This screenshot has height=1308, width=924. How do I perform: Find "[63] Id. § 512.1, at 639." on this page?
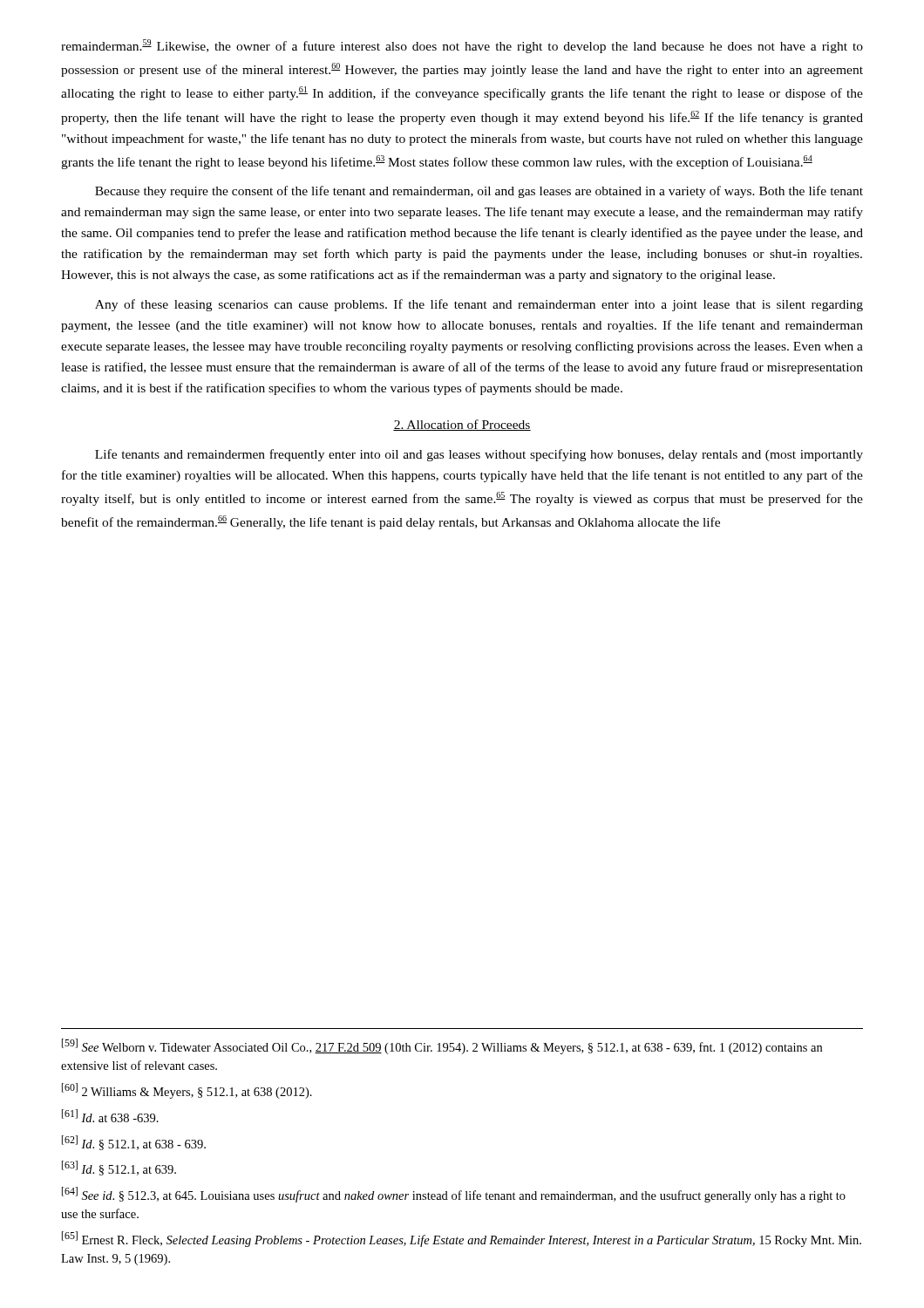pyautogui.click(x=119, y=1168)
